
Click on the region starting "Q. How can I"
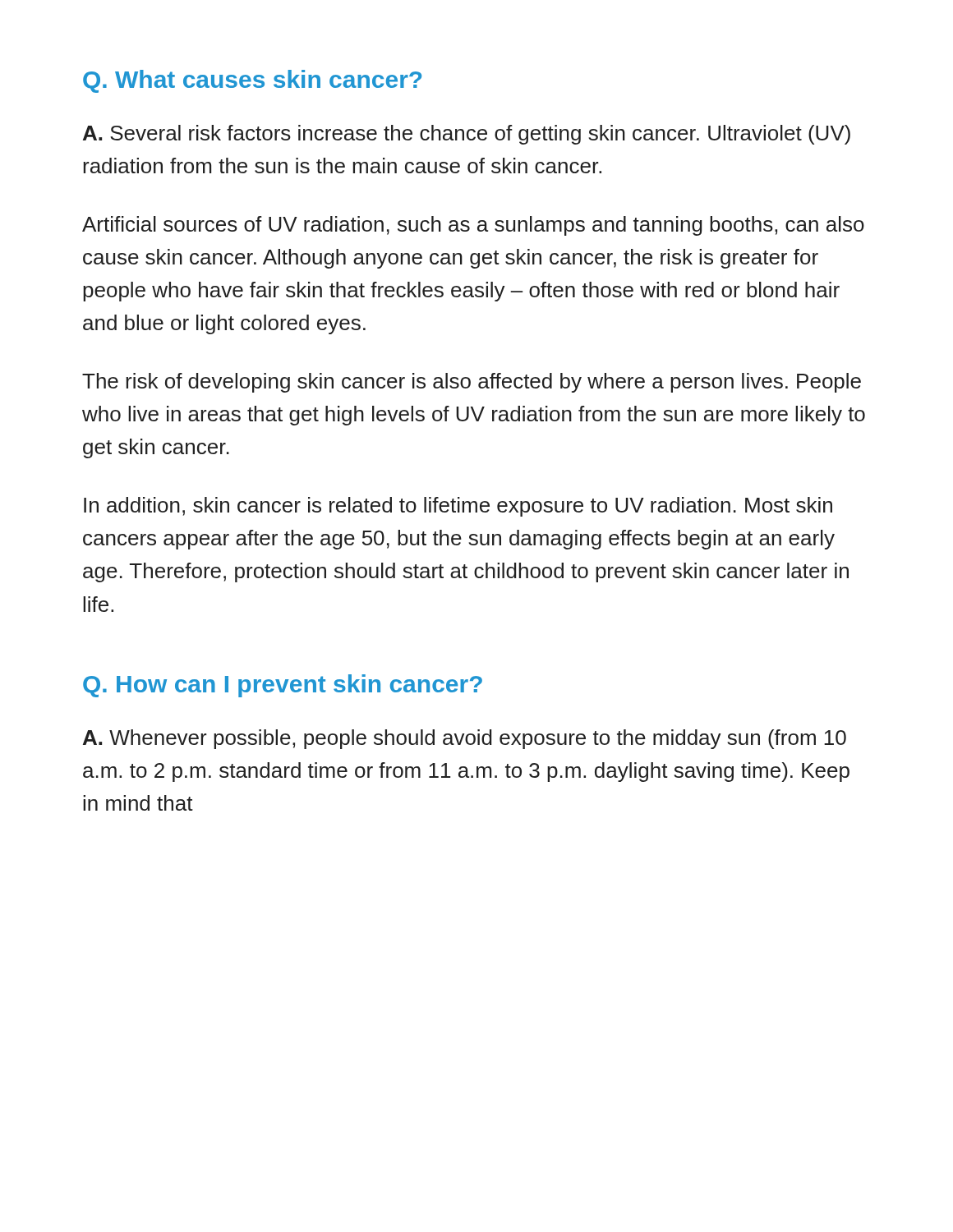283,684
